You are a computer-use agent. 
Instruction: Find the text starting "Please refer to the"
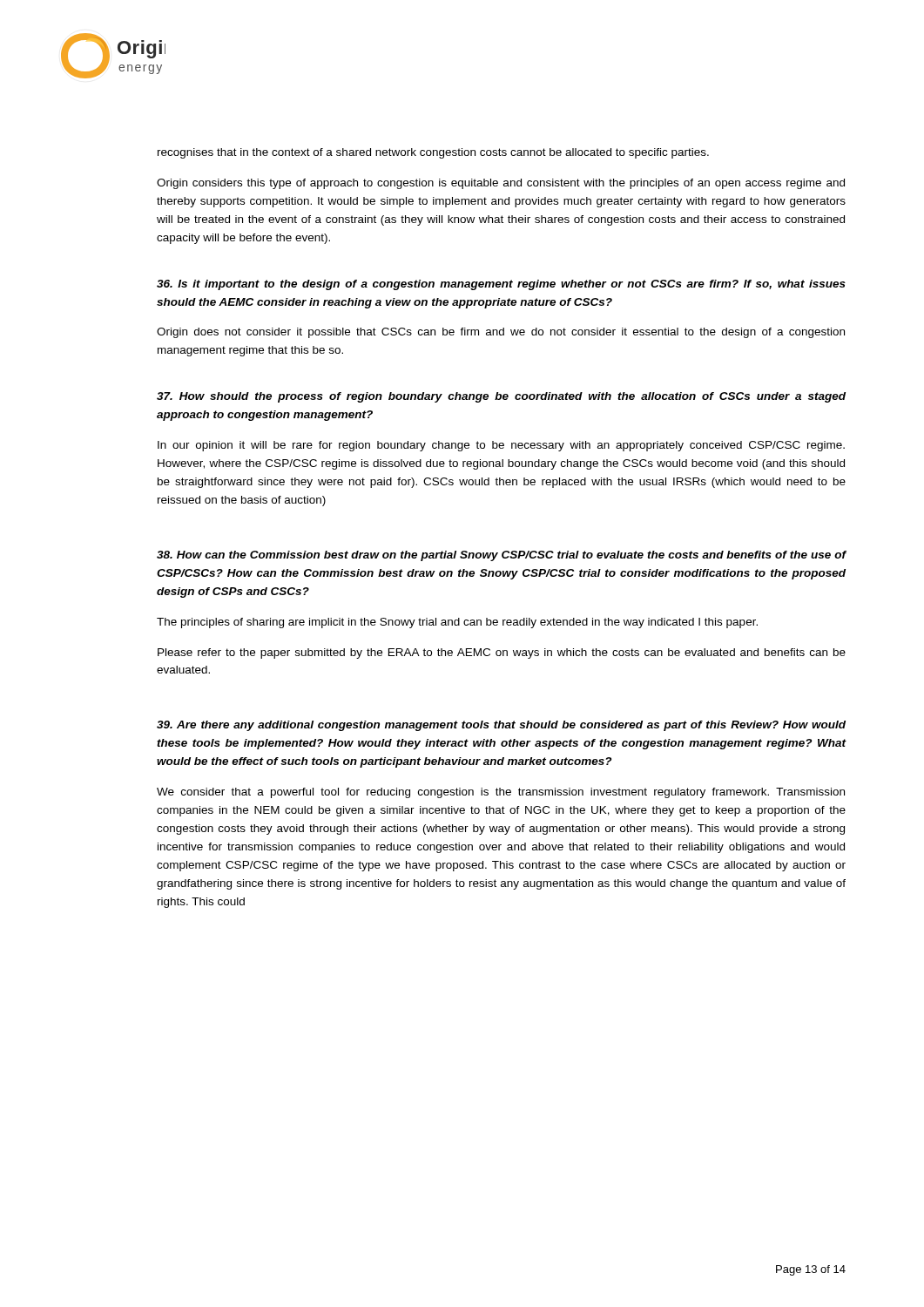(x=501, y=661)
